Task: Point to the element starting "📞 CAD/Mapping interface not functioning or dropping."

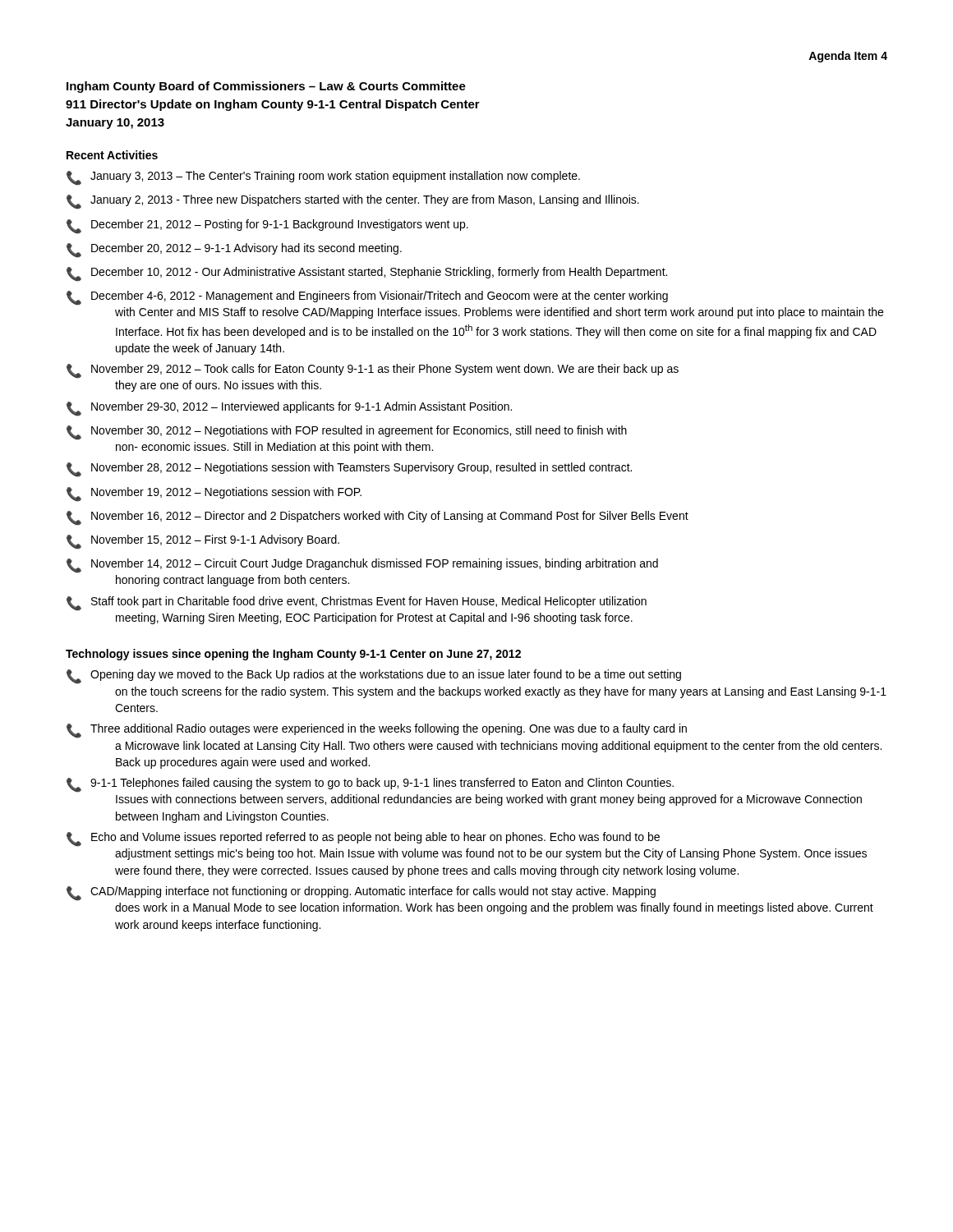Action: tap(476, 908)
